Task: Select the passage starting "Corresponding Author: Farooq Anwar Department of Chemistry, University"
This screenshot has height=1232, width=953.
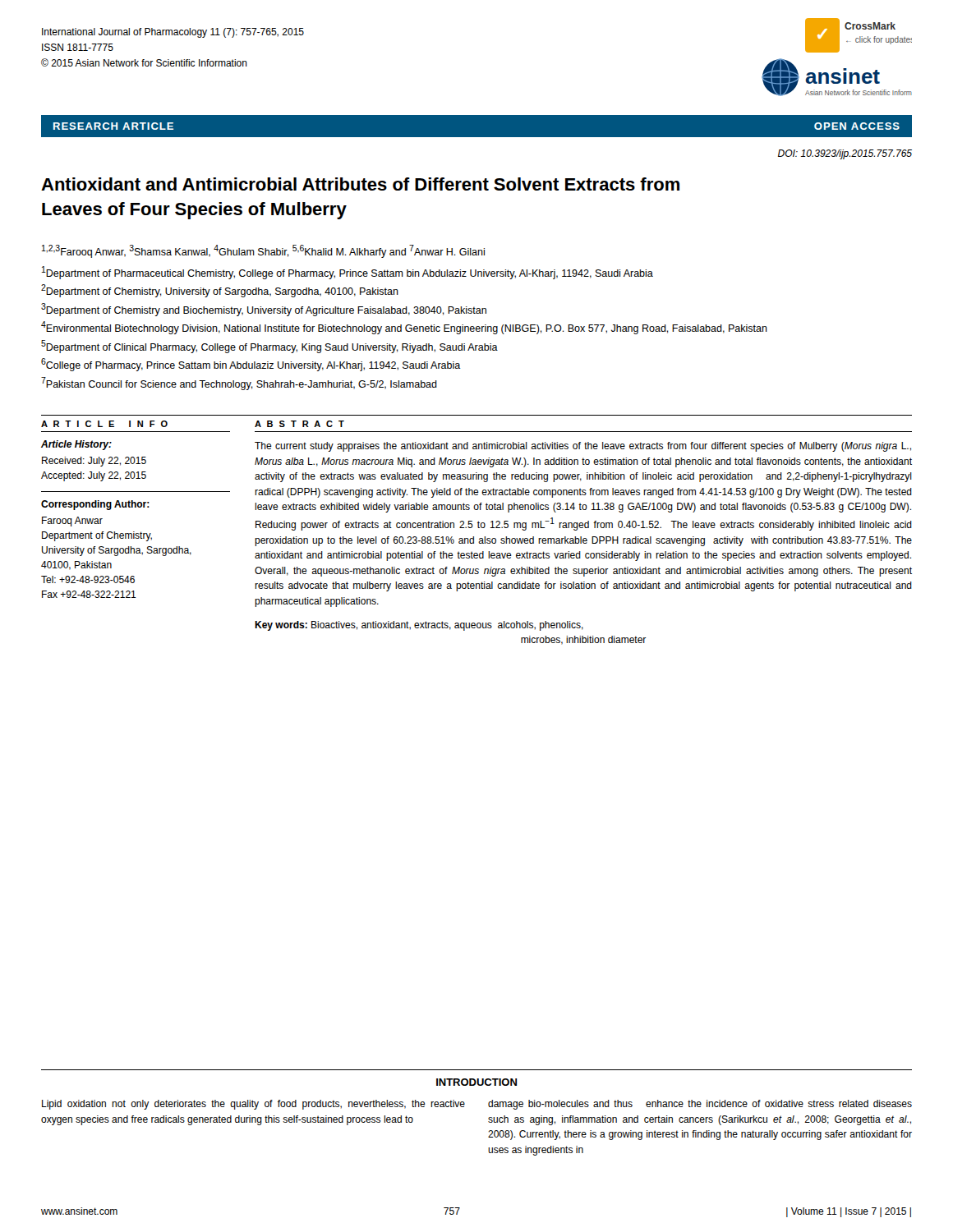Action: pos(136,550)
